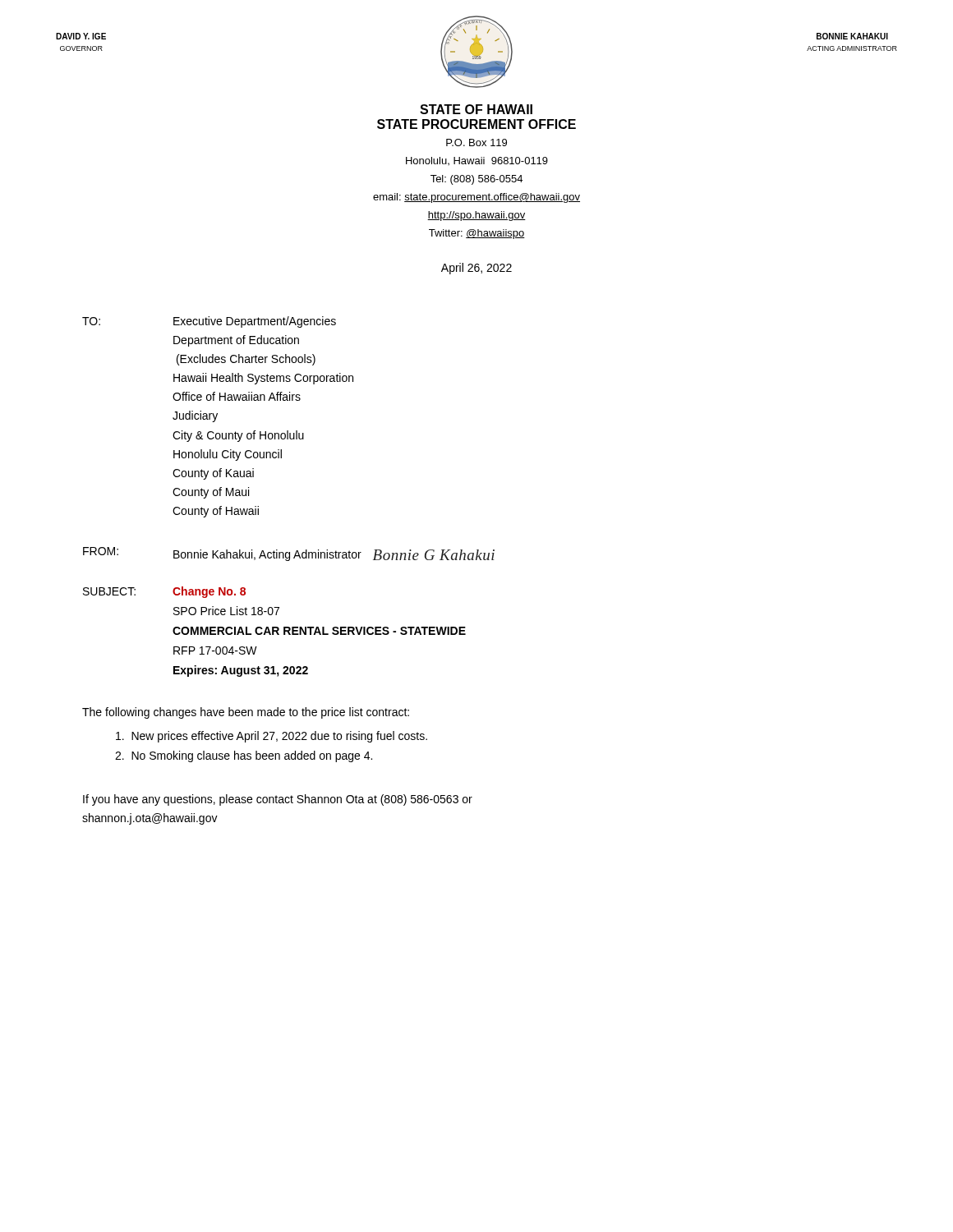Point to the block starting "The following changes have been made"
This screenshot has height=1232, width=953.
[246, 712]
